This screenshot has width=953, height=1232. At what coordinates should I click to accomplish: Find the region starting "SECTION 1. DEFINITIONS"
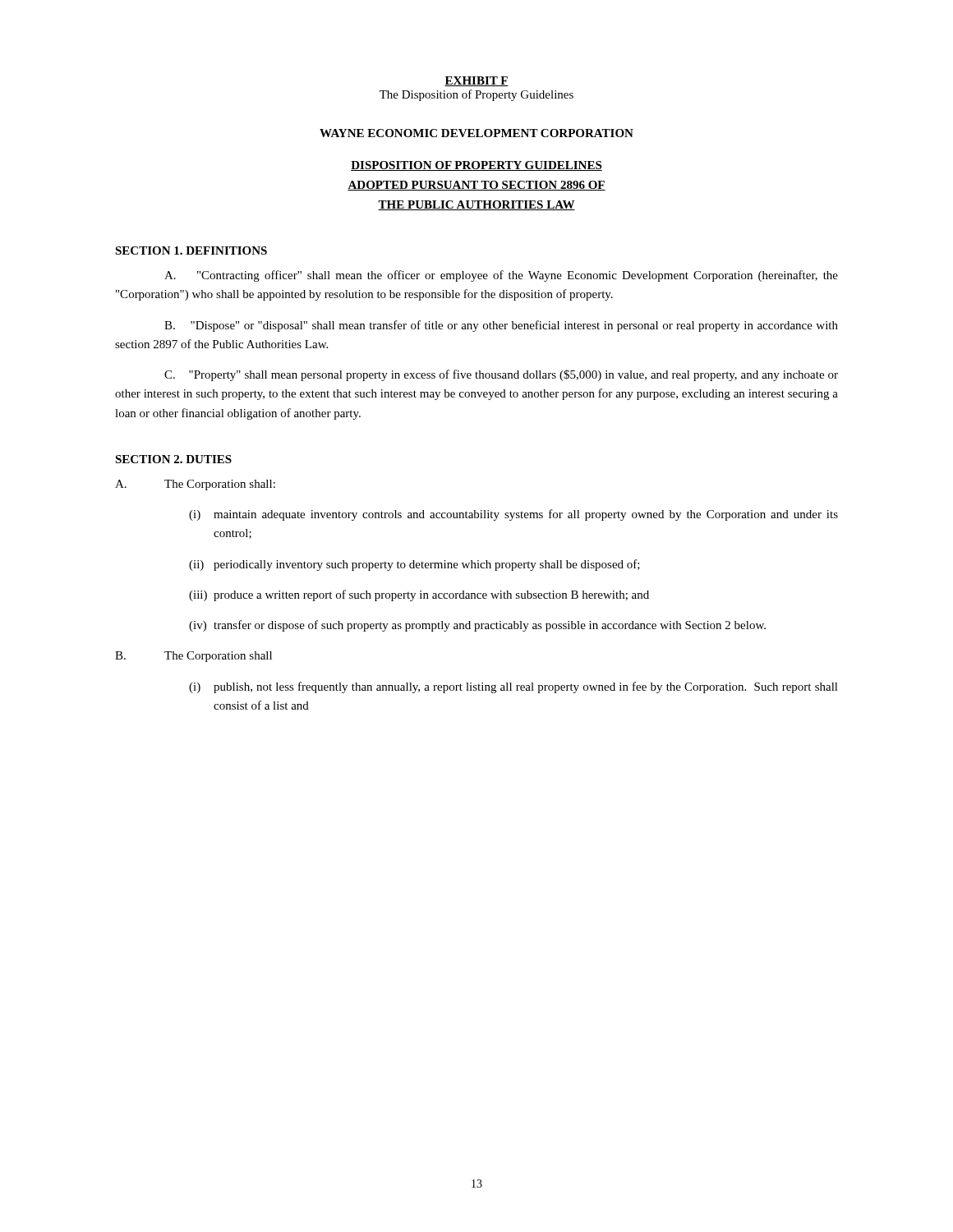191,251
